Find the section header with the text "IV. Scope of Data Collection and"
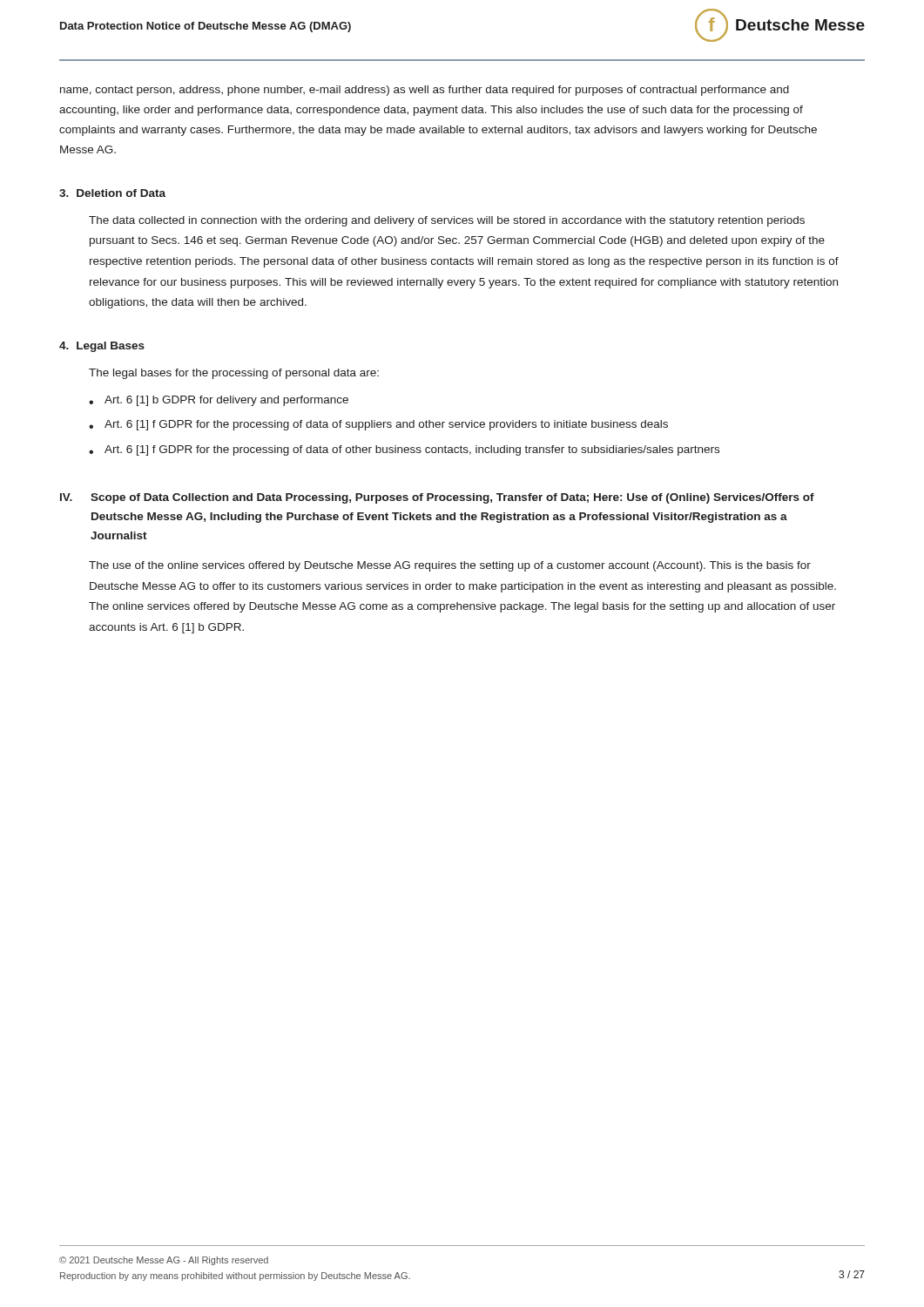924x1307 pixels. 449,516
